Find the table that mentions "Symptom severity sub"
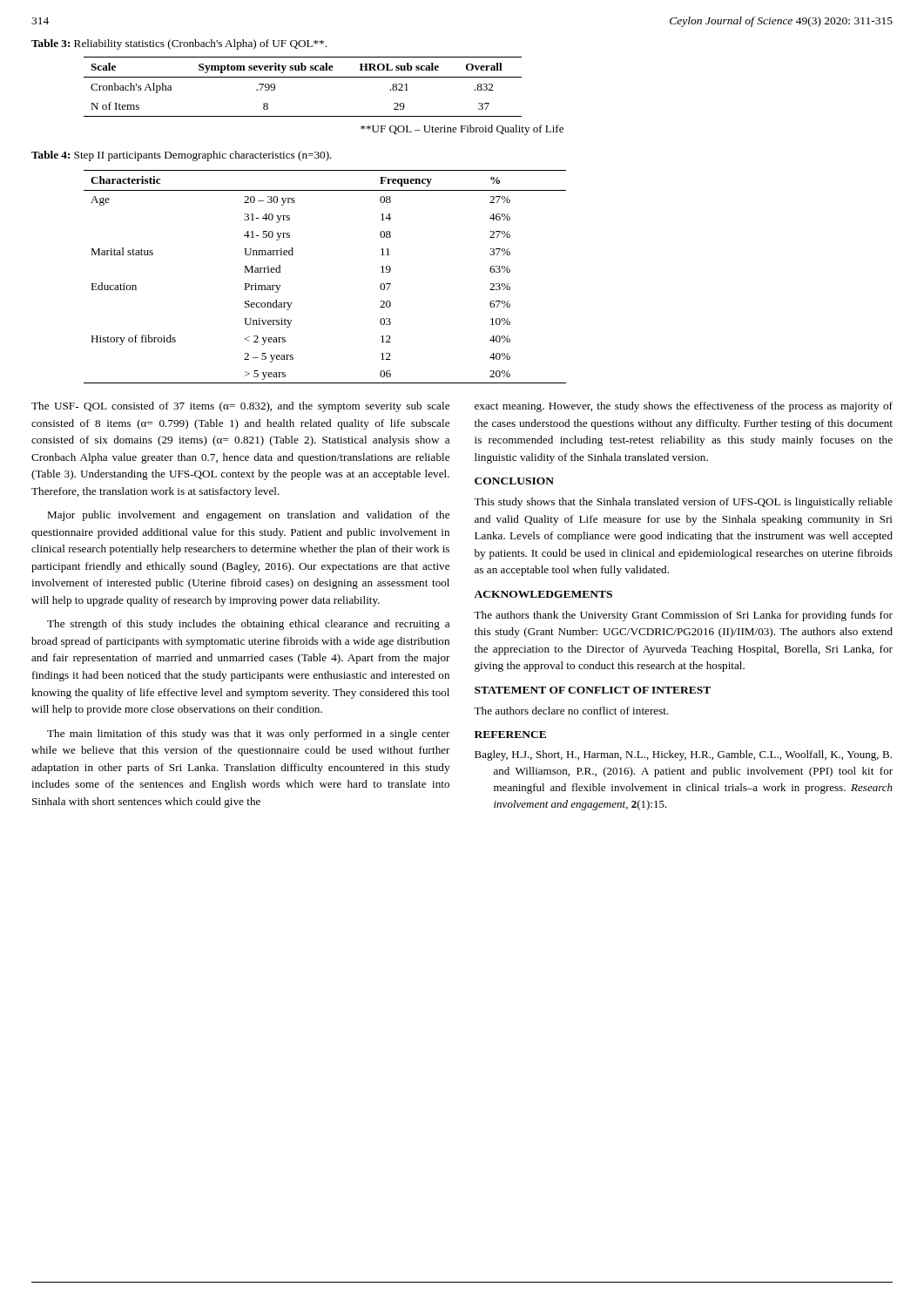The width and height of the screenshot is (924, 1307). pyautogui.click(x=488, y=87)
